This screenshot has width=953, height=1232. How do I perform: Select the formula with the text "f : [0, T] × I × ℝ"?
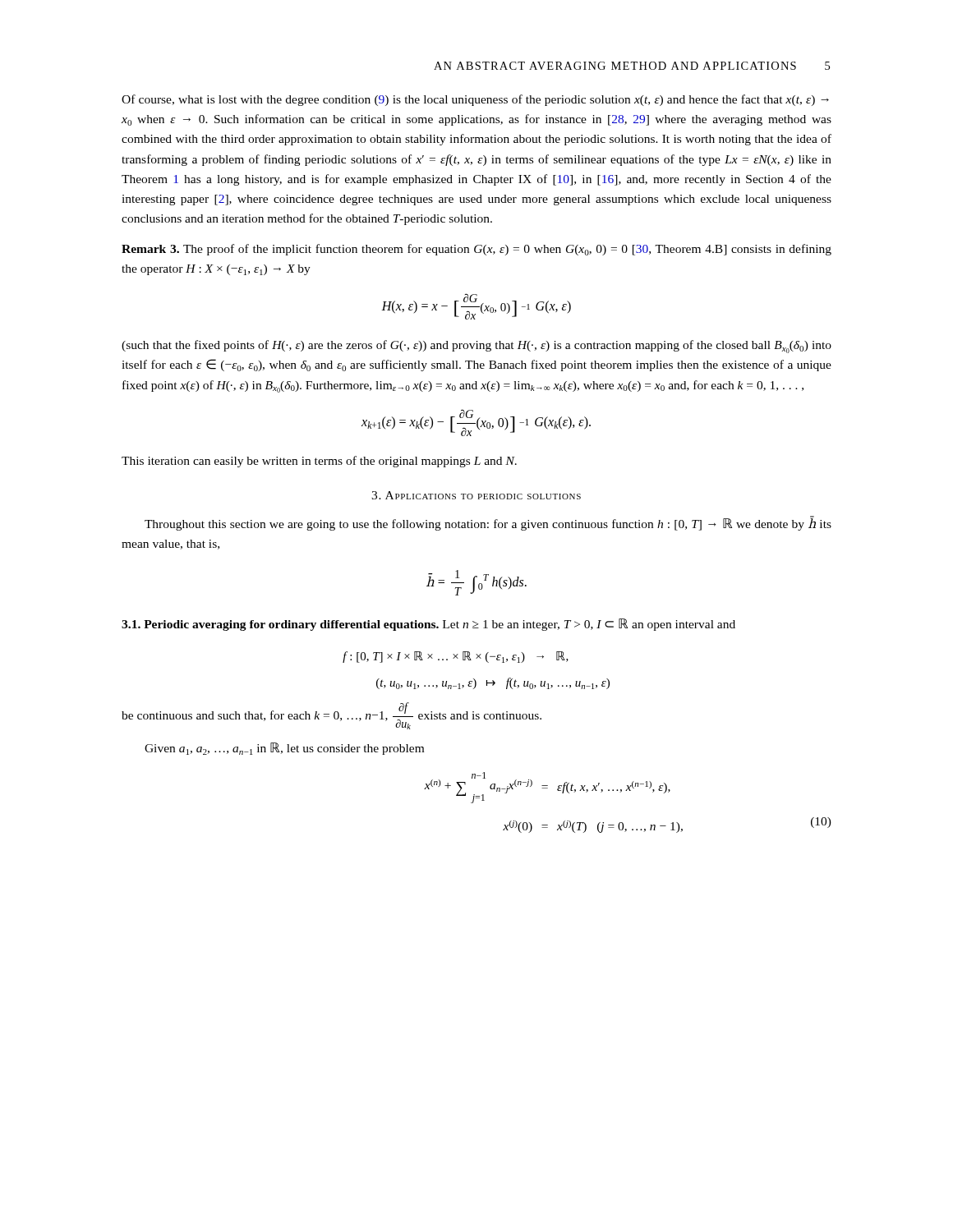pyautogui.click(x=476, y=670)
